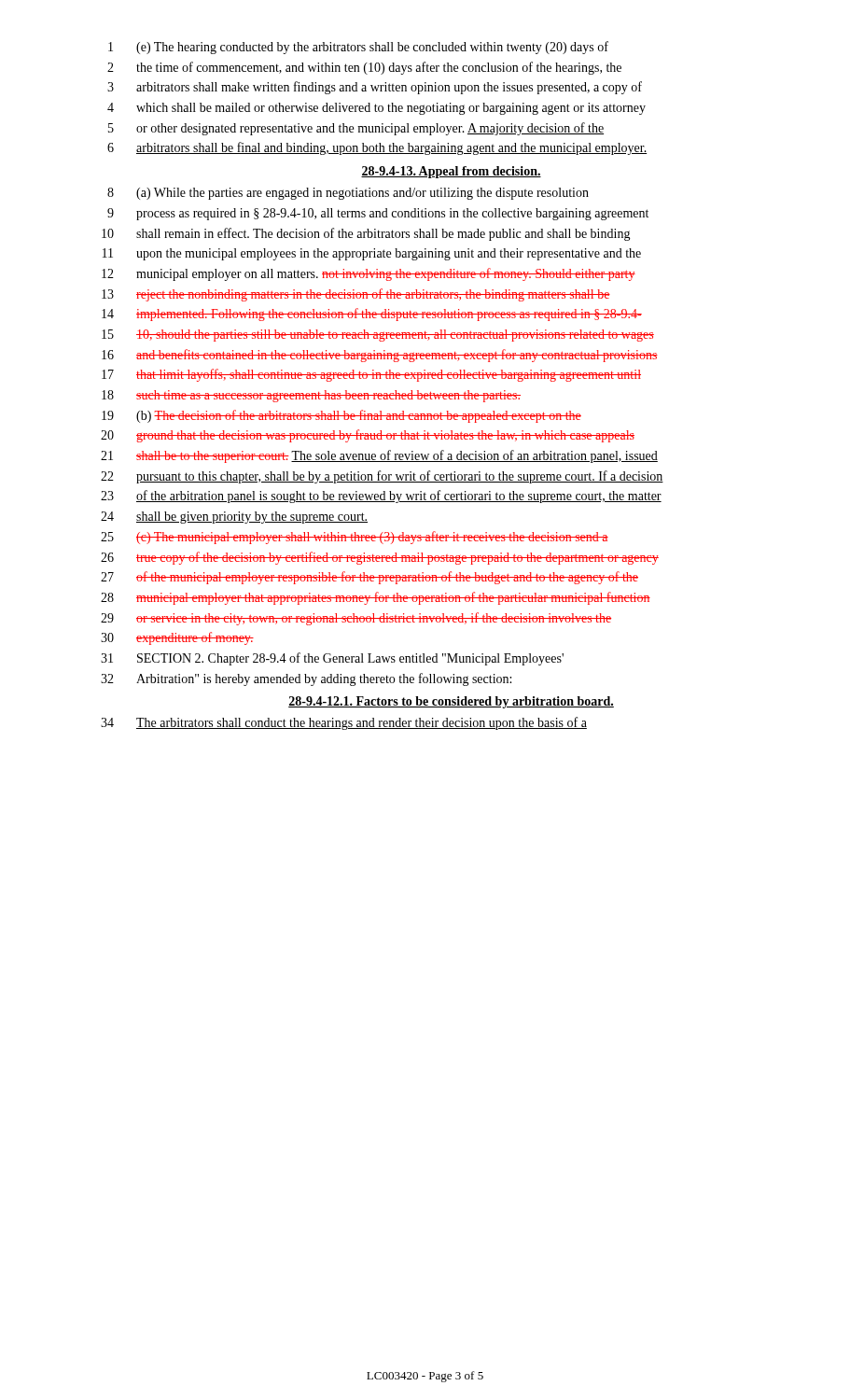Viewport: 850px width, 1400px height.
Task: Where is the passage that starts "2 the time of commencement,"?
Action: tap(425, 68)
